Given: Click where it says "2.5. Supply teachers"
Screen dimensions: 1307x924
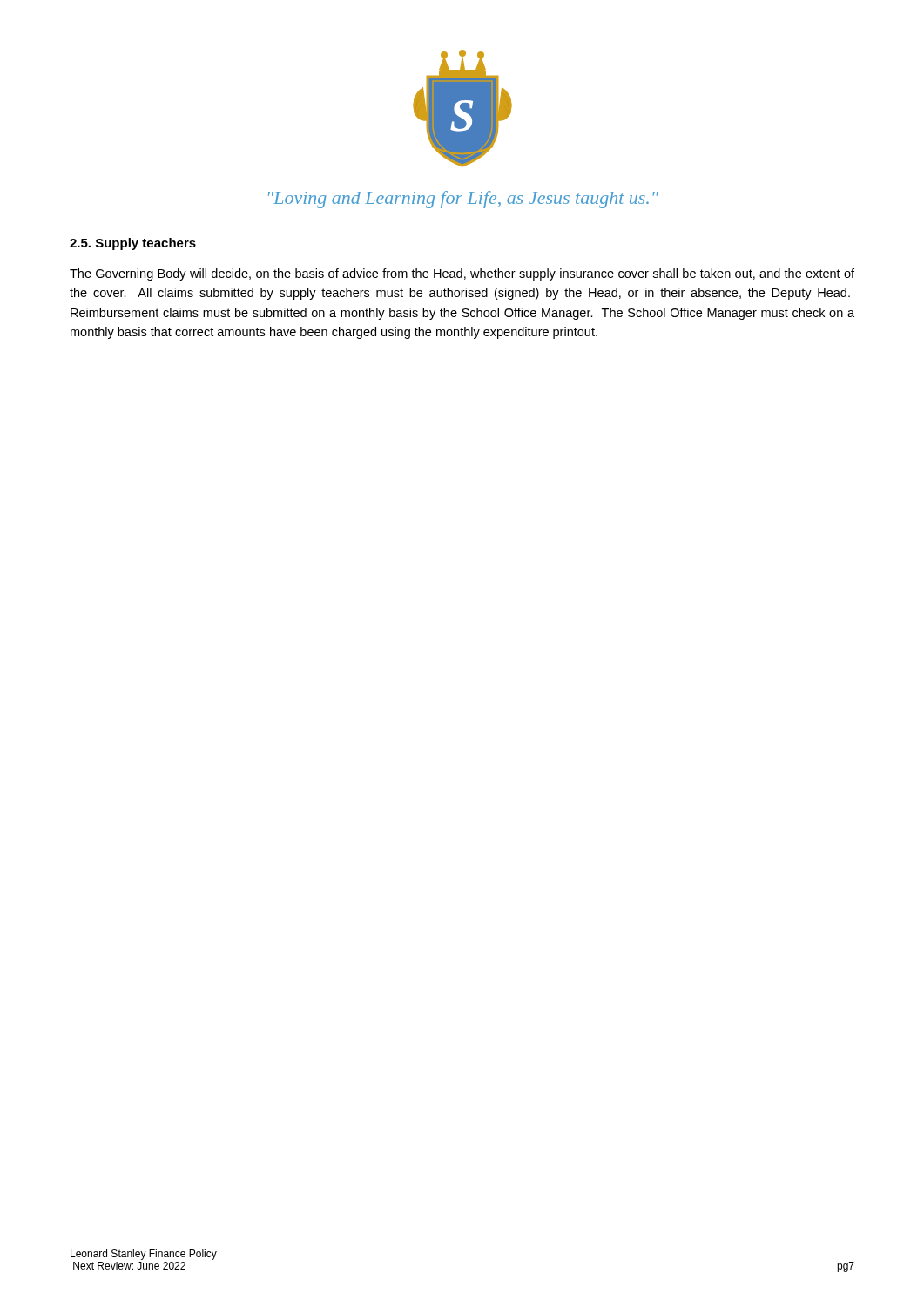Looking at the screenshot, I should point(133,243).
